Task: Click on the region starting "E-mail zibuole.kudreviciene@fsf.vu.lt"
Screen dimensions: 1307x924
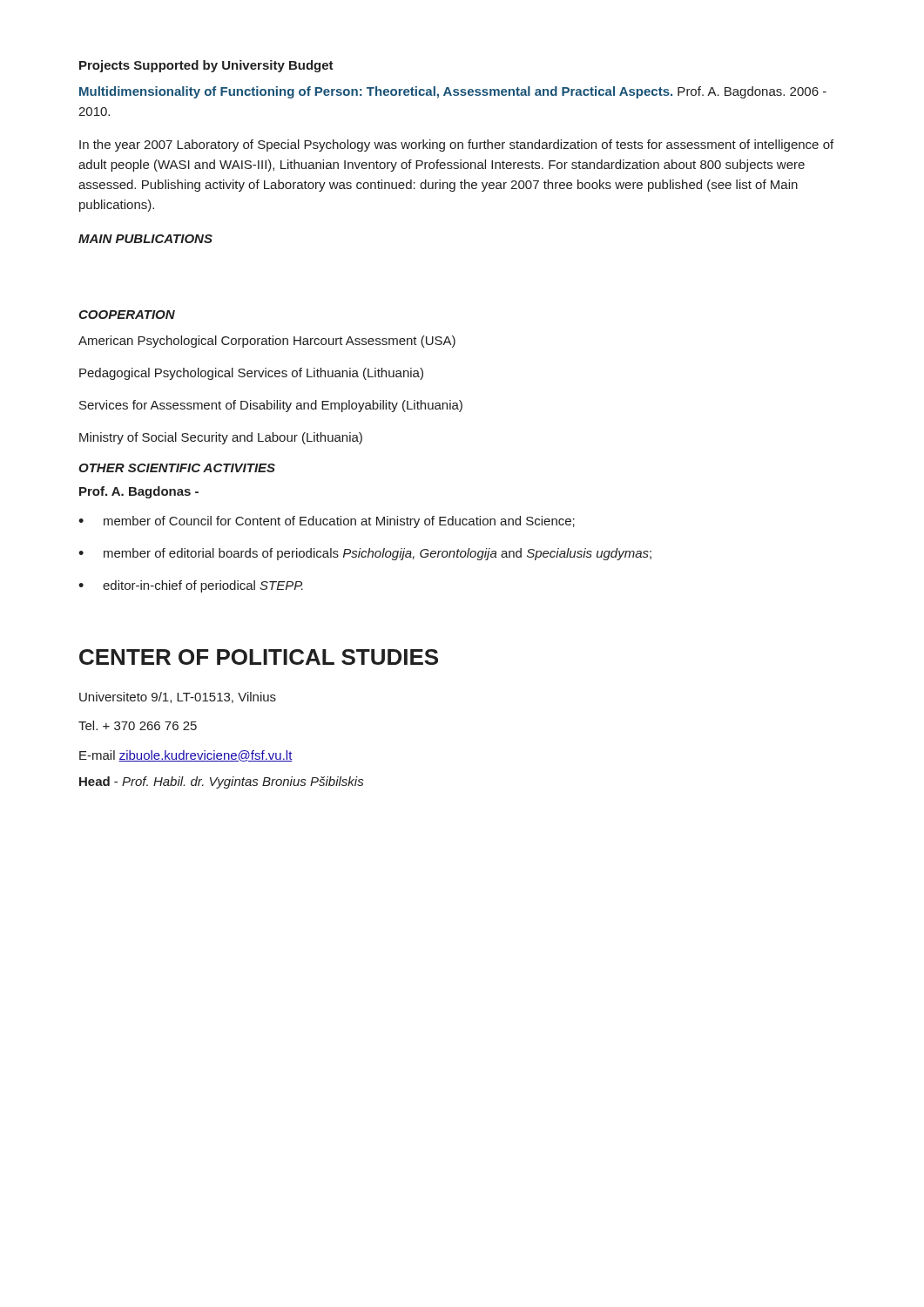Action: [x=185, y=755]
